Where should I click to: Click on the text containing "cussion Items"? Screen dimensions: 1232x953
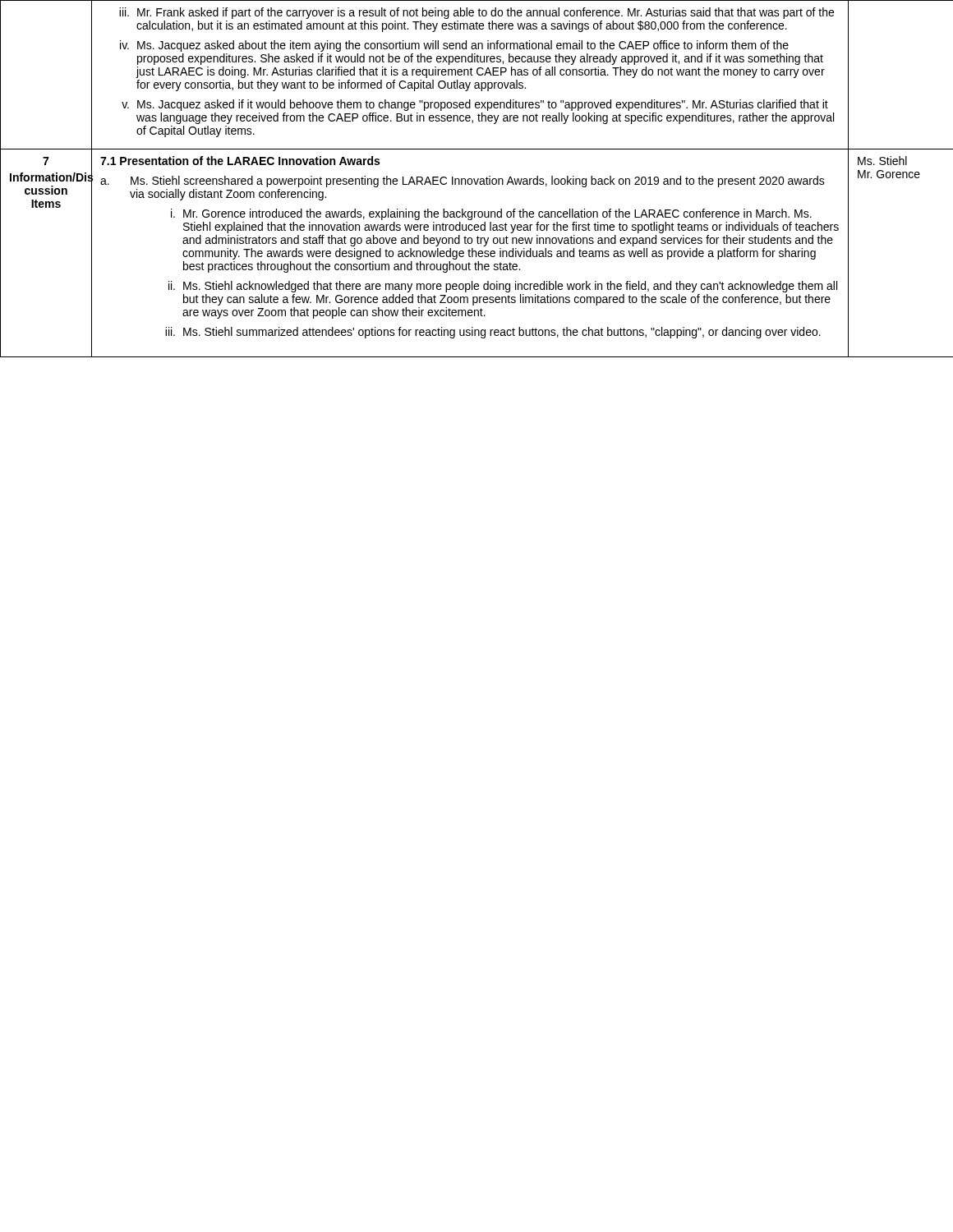[46, 197]
